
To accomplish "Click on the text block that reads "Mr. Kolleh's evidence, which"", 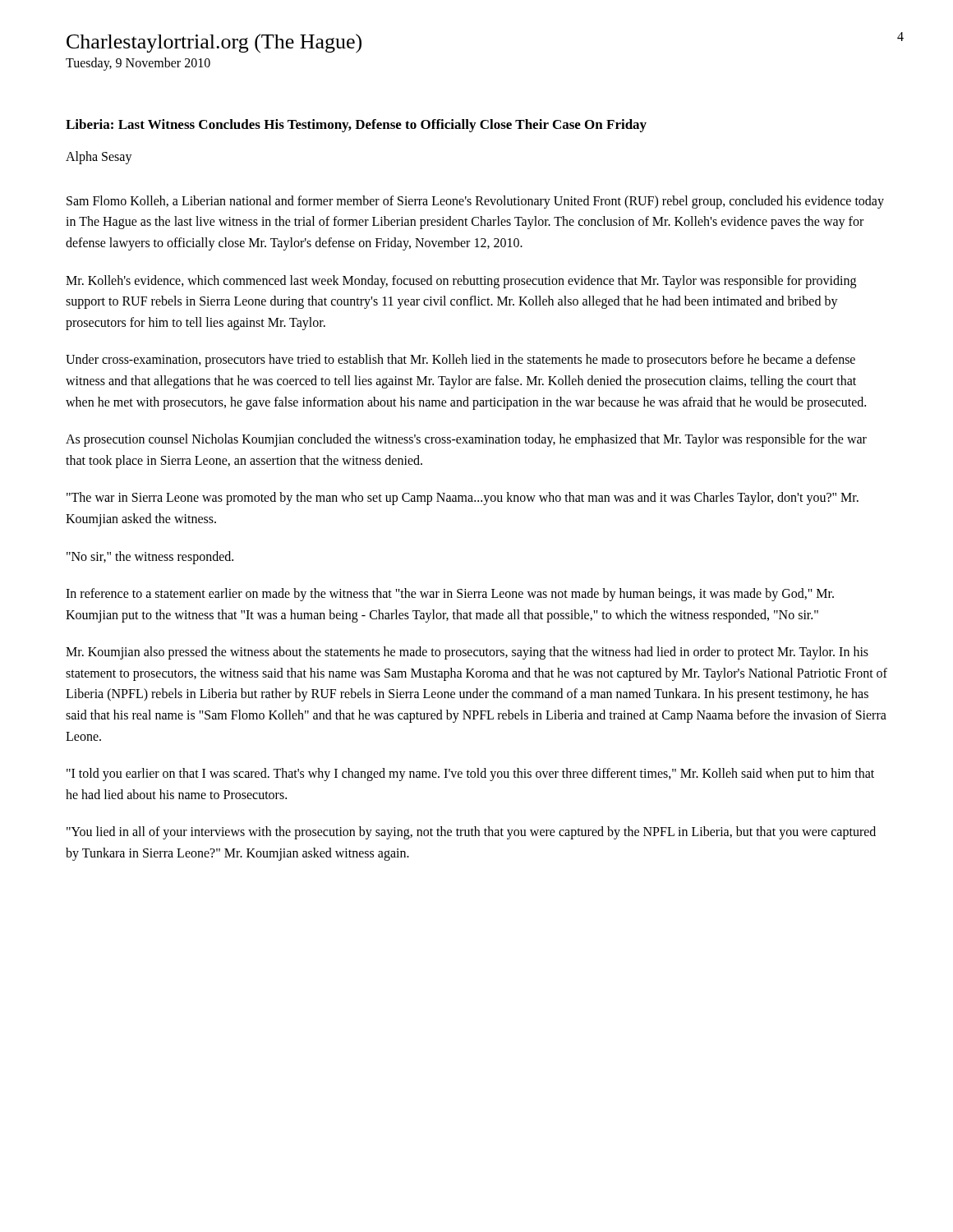I will tap(461, 301).
